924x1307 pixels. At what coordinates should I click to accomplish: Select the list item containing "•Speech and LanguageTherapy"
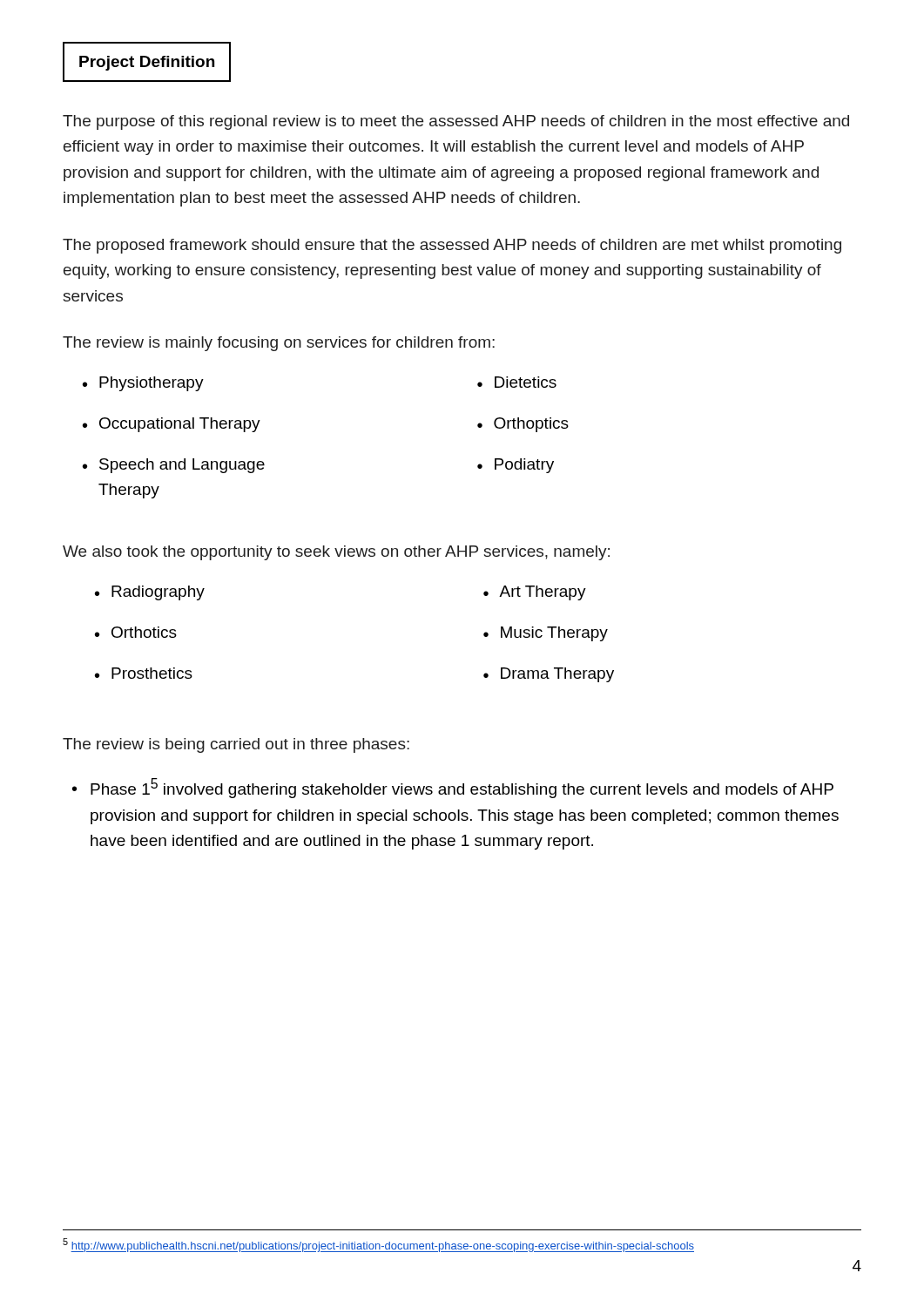pos(174,466)
